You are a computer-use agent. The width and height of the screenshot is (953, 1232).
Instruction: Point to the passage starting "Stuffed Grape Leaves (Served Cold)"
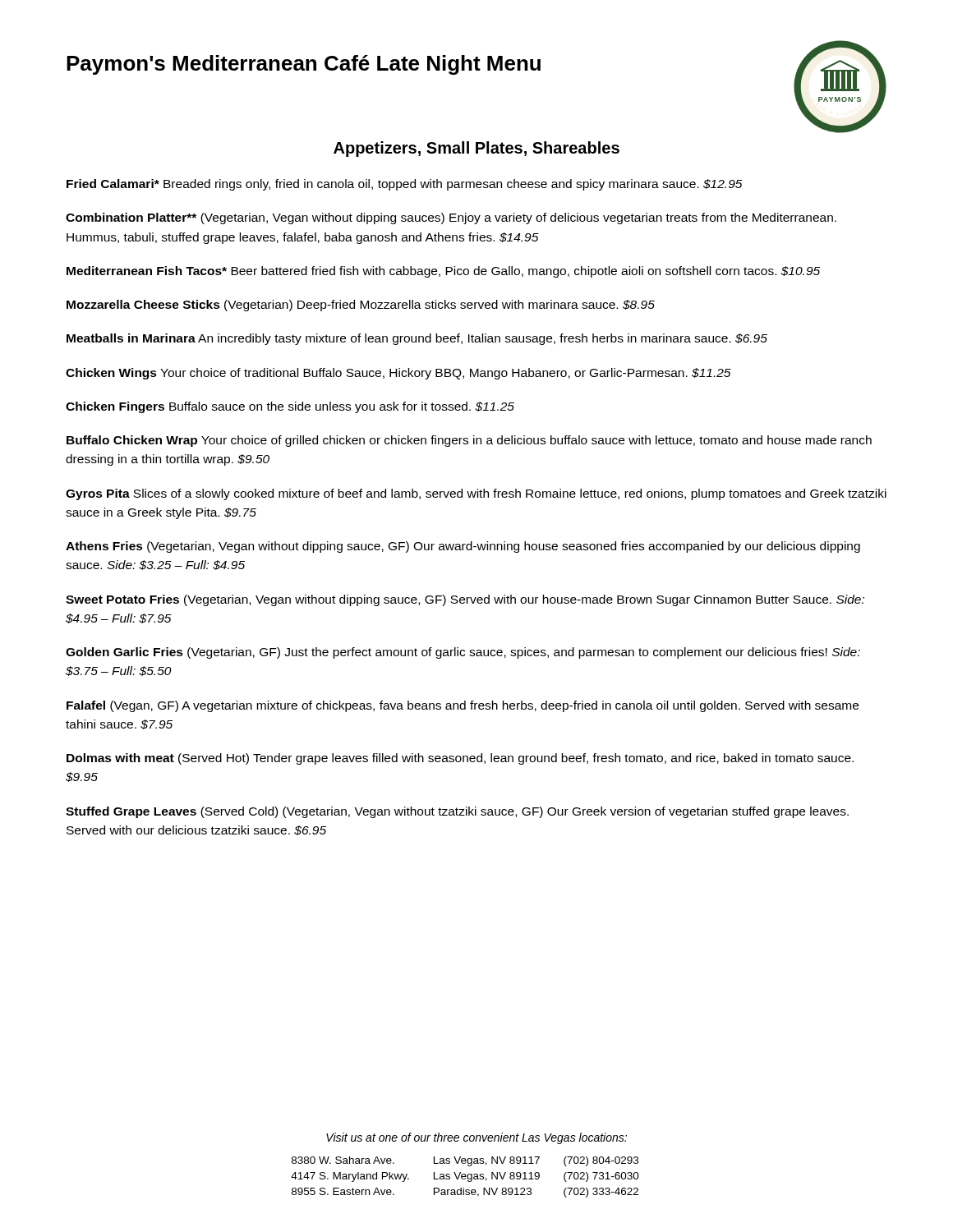point(458,820)
